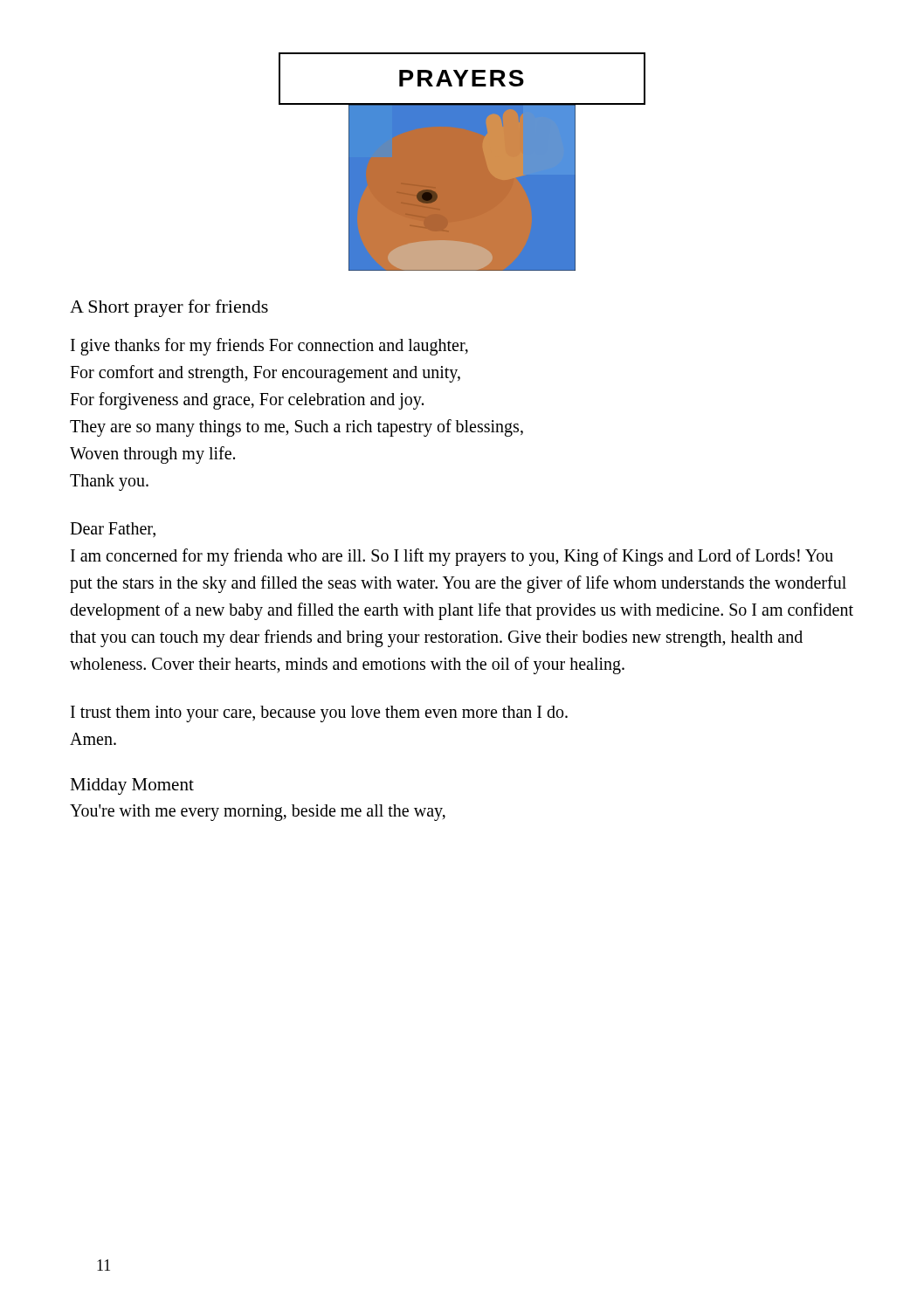Click on the text block containing "I give thanks for my friends For connection"
Image resolution: width=924 pixels, height=1310 pixels.
pyautogui.click(x=297, y=413)
